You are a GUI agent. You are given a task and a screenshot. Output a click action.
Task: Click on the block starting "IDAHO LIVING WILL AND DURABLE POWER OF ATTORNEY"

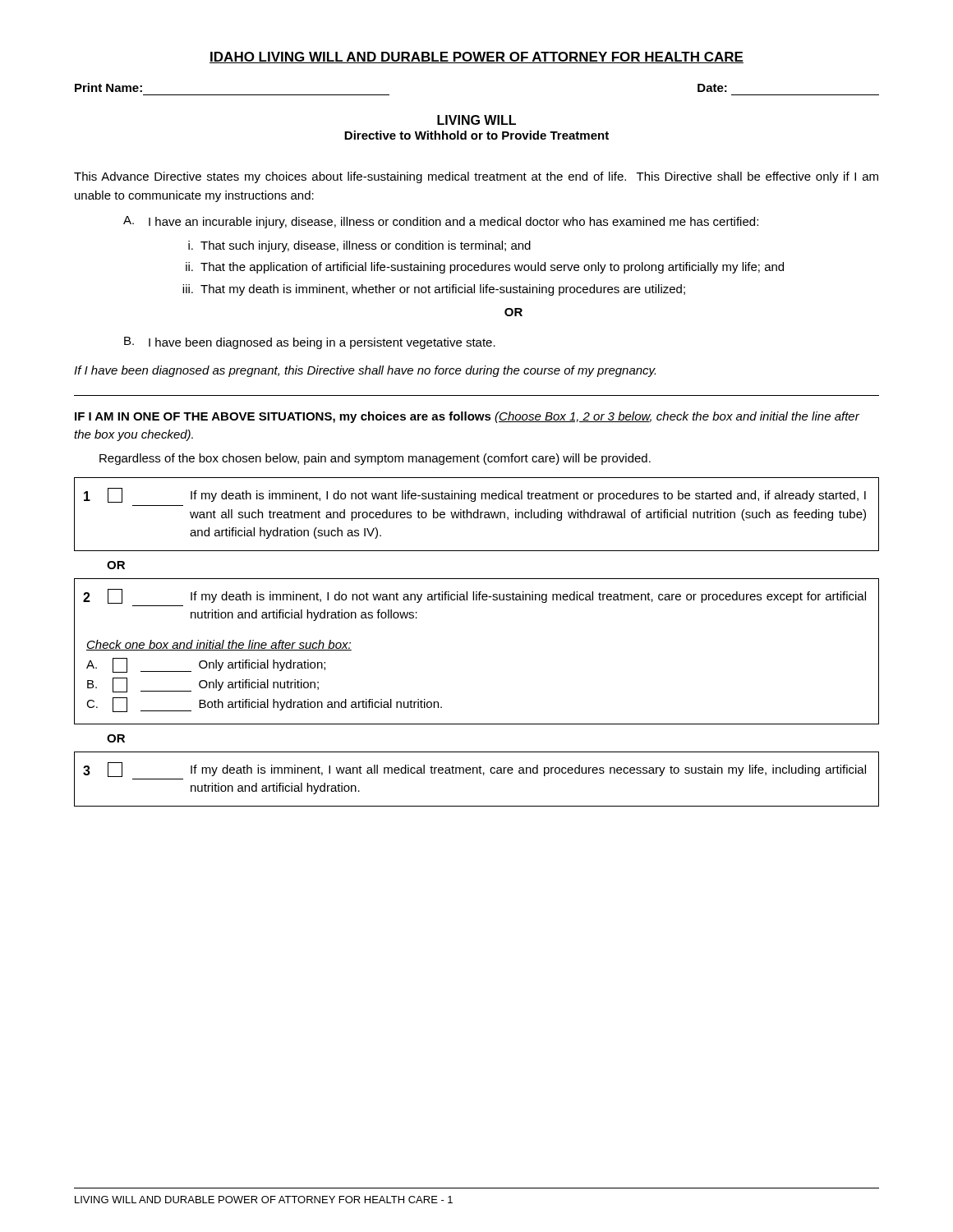pos(476,57)
